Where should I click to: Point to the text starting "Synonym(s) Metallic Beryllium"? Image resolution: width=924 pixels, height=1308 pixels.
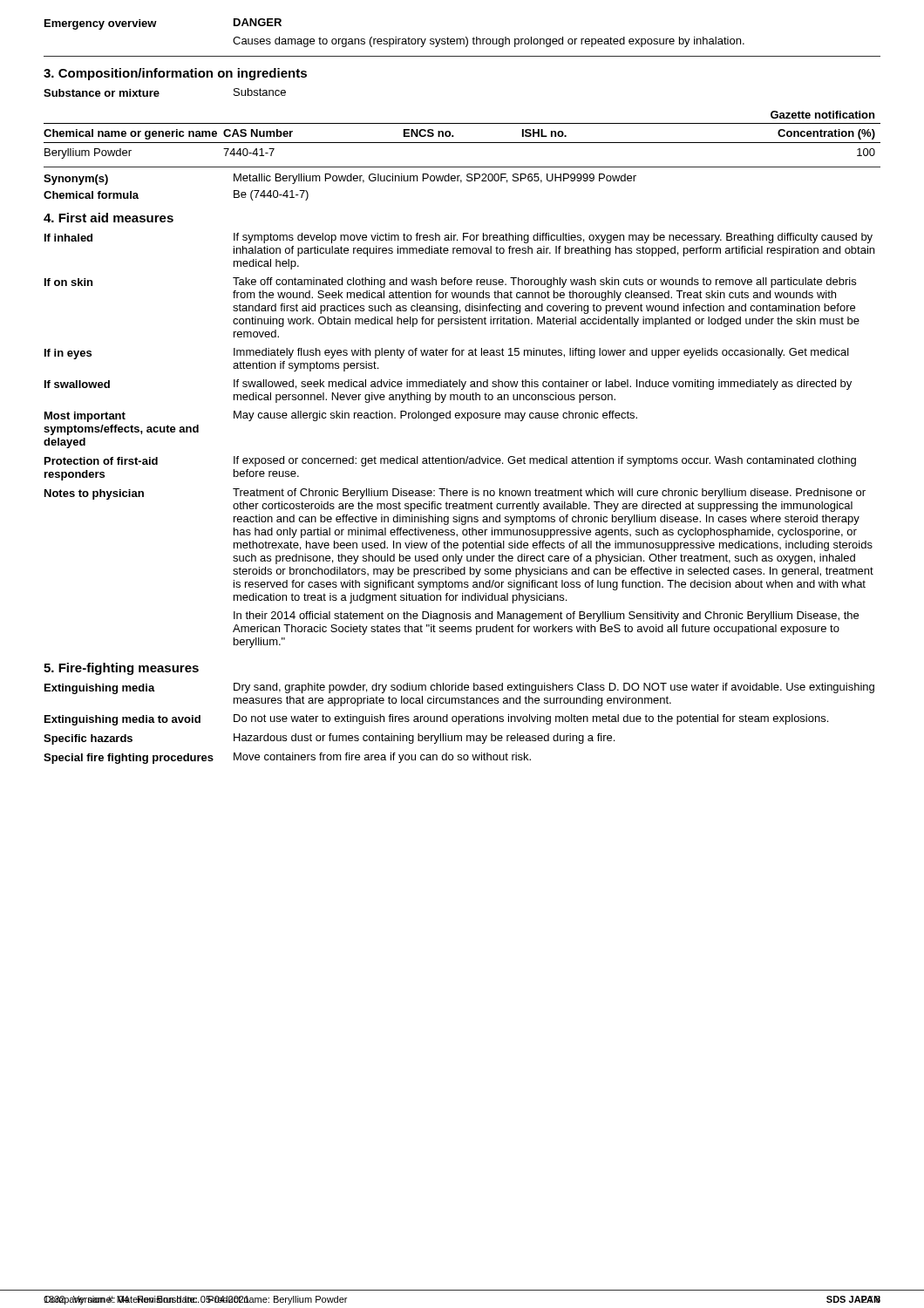coord(462,178)
